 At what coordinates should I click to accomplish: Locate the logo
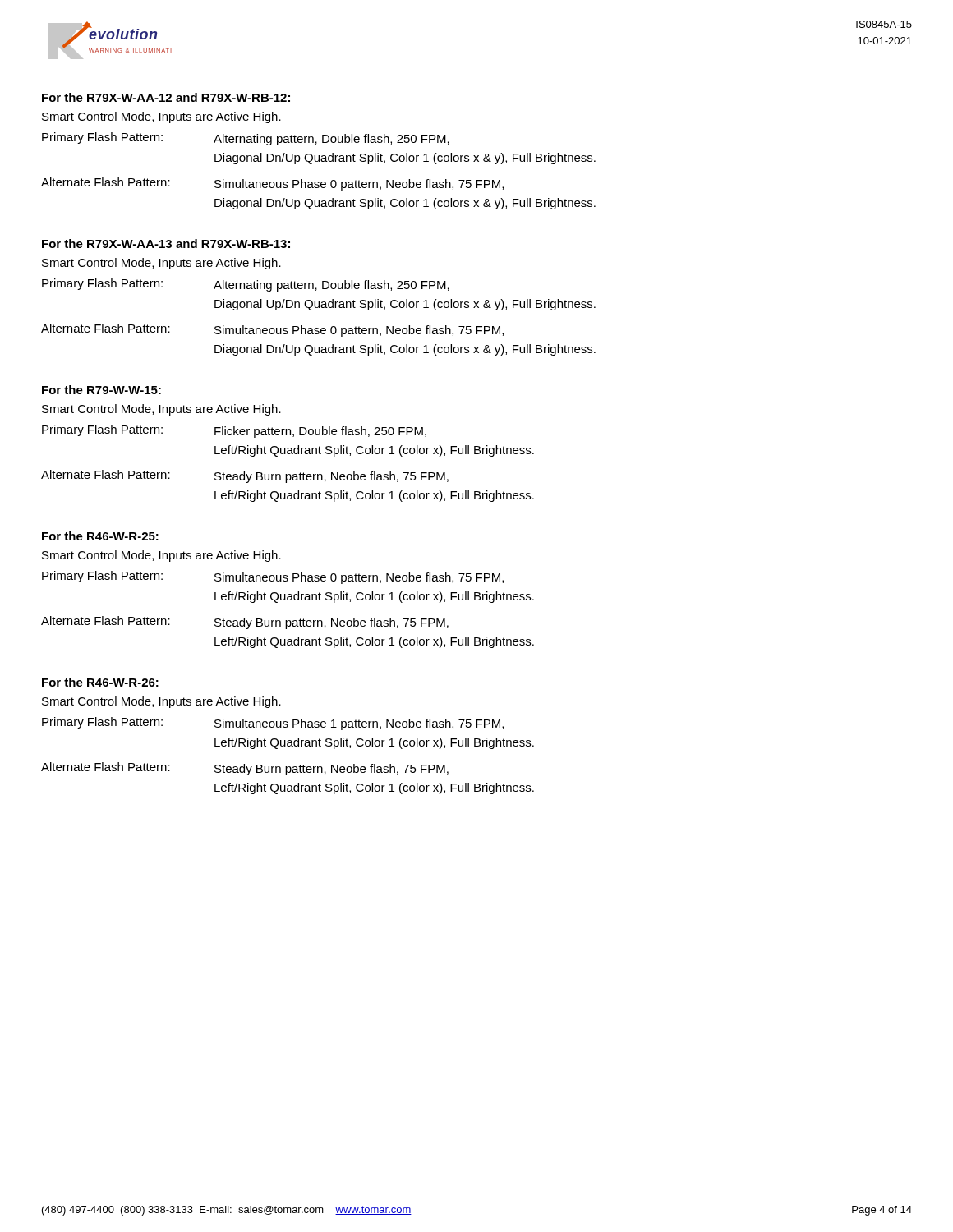tap(107, 42)
